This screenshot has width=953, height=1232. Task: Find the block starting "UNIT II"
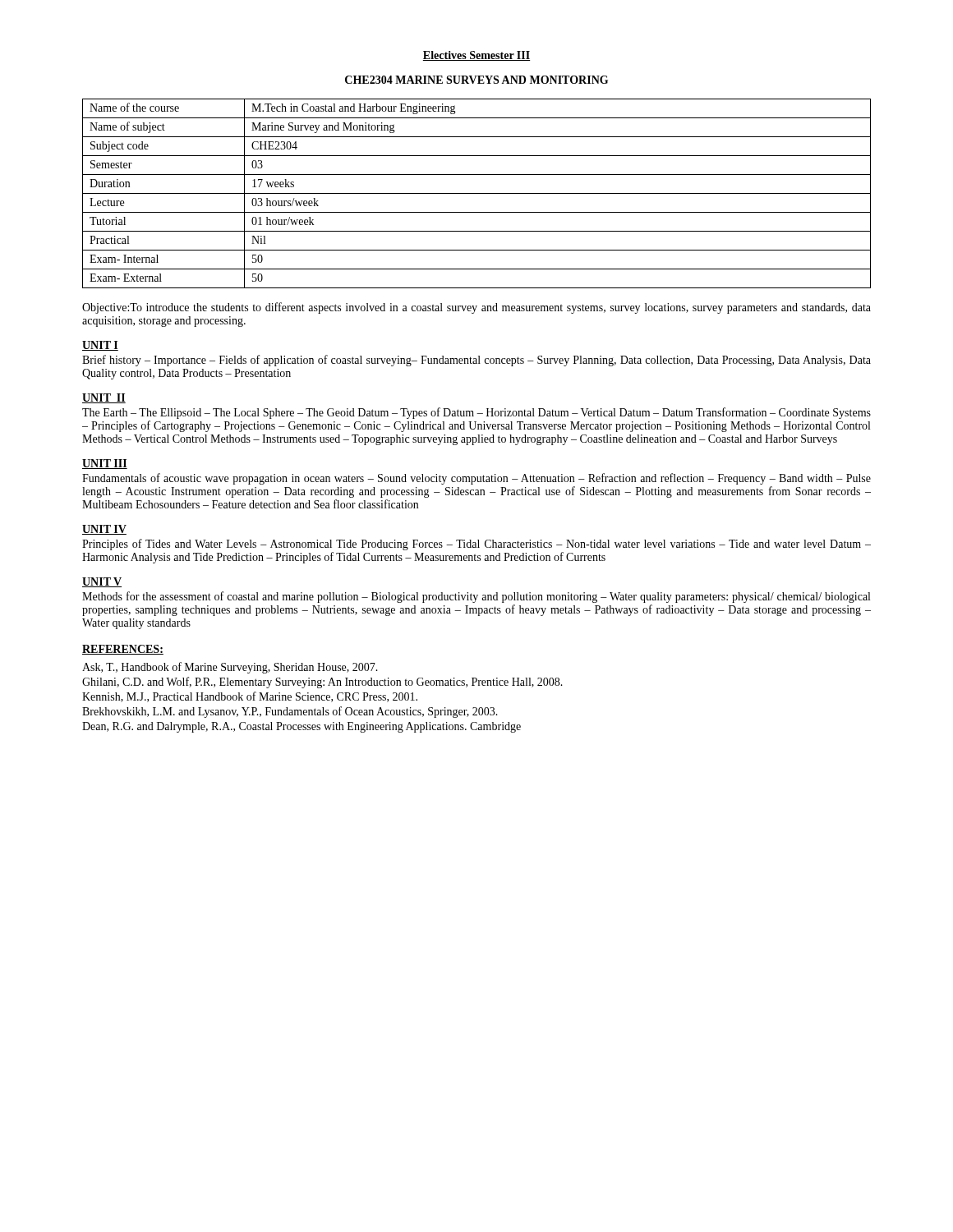pyautogui.click(x=104, y=398)
